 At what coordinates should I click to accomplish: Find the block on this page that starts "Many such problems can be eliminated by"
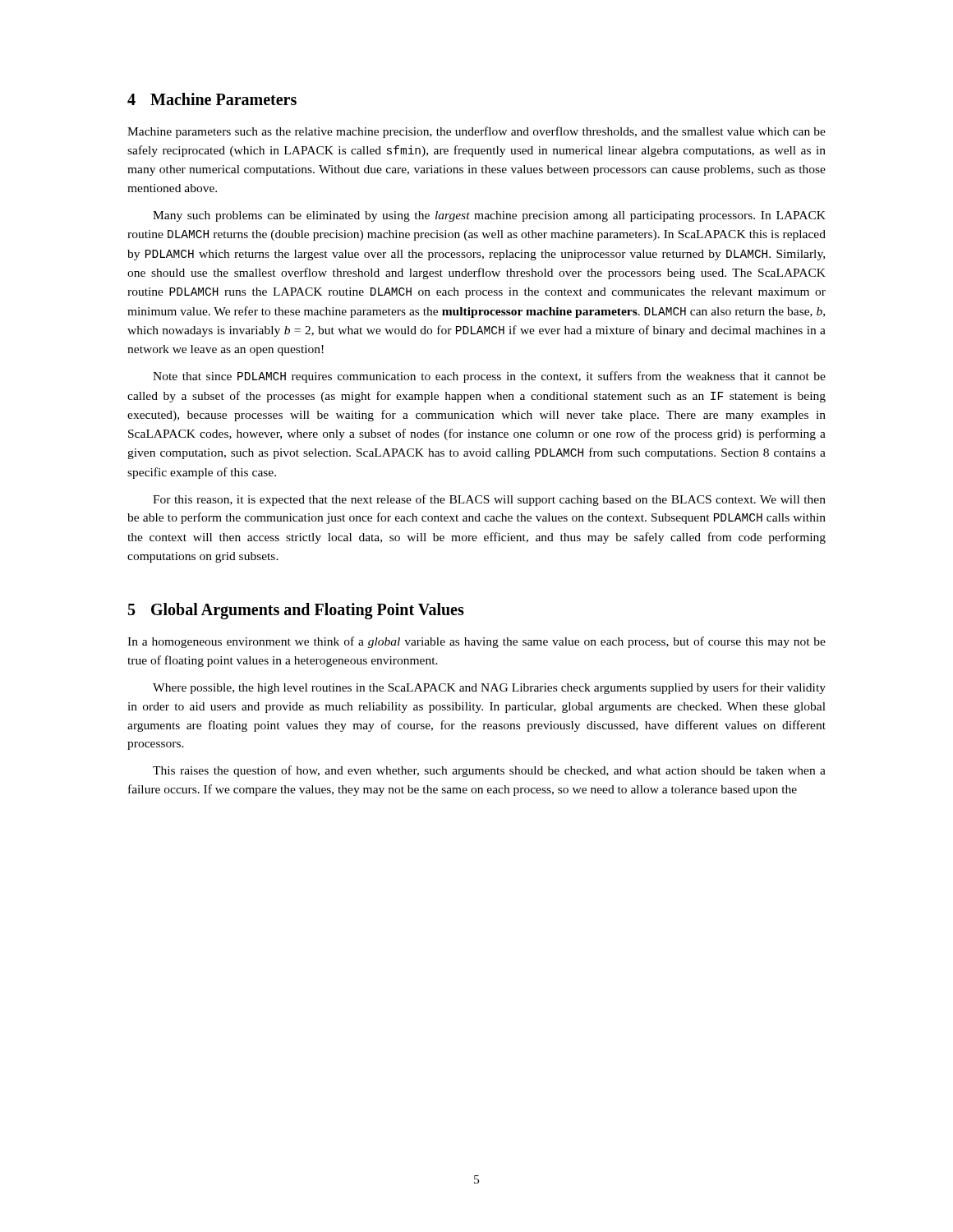pyautogui.click(x=476, y=283)
